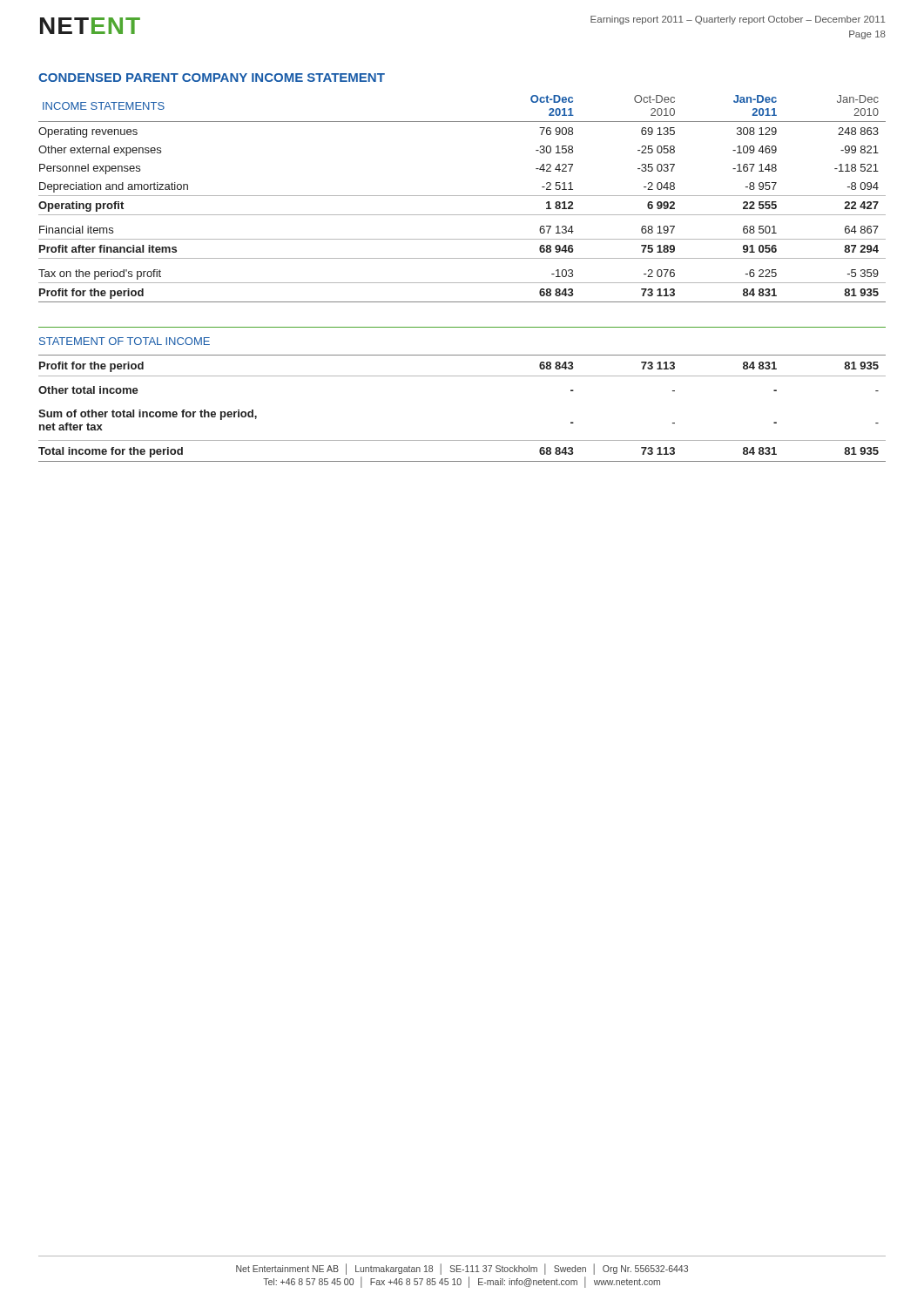
Task: Select the table that reads "Other total income"
Action: pos(462,406)
